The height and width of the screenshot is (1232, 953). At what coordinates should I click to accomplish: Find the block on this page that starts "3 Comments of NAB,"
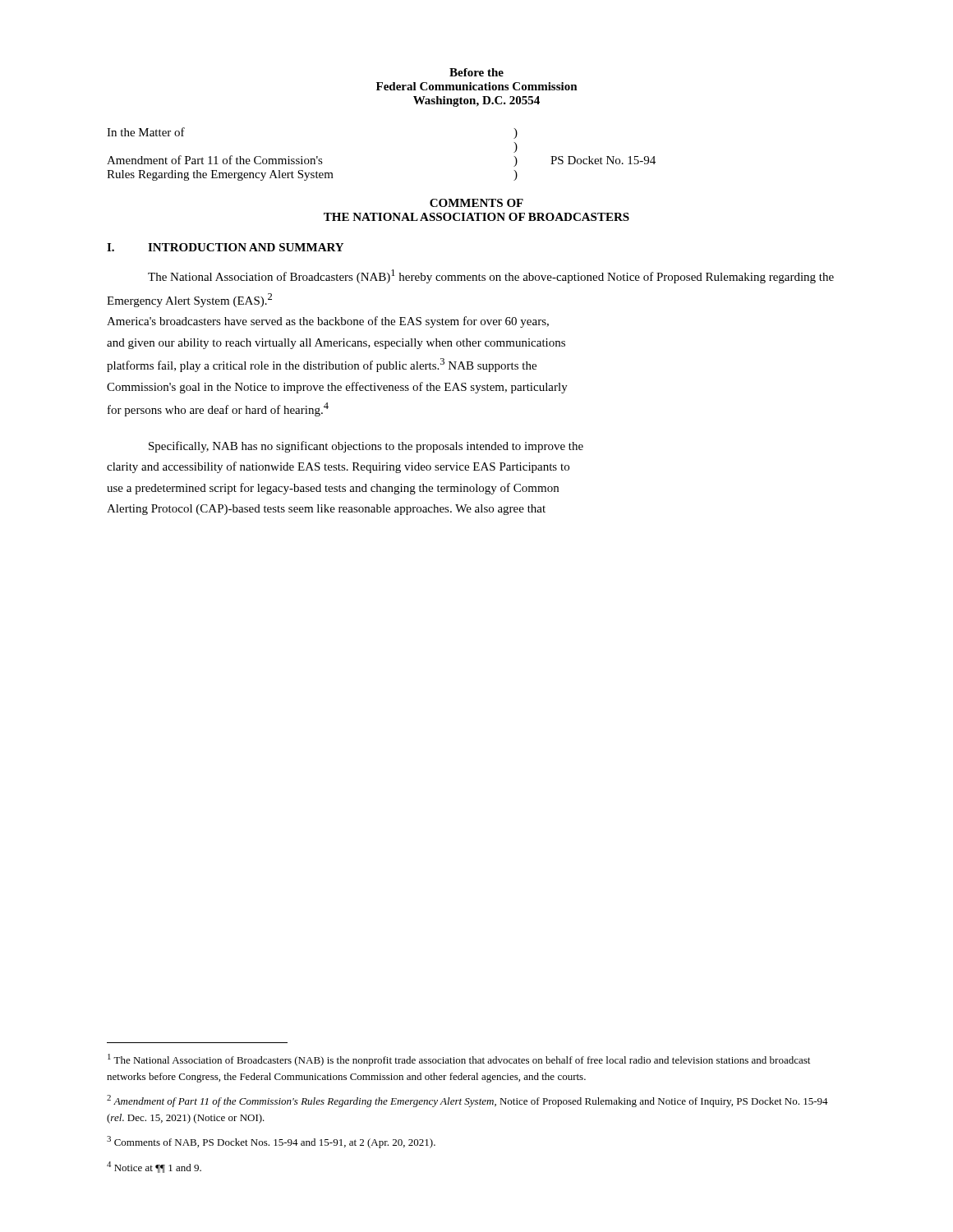(x=271, y=1141)
